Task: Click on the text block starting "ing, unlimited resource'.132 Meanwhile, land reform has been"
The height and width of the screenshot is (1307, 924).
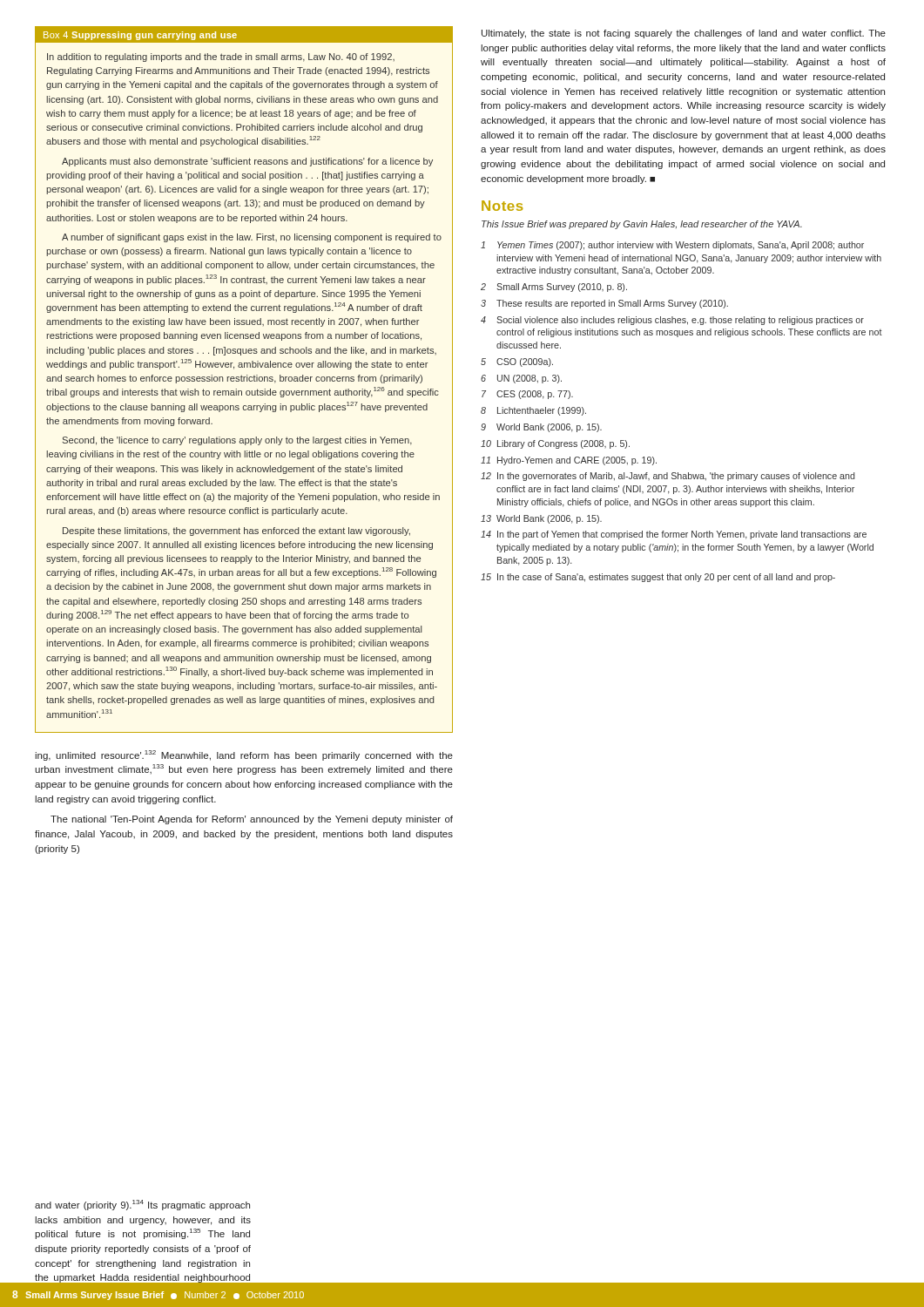Action: [244, 755]
